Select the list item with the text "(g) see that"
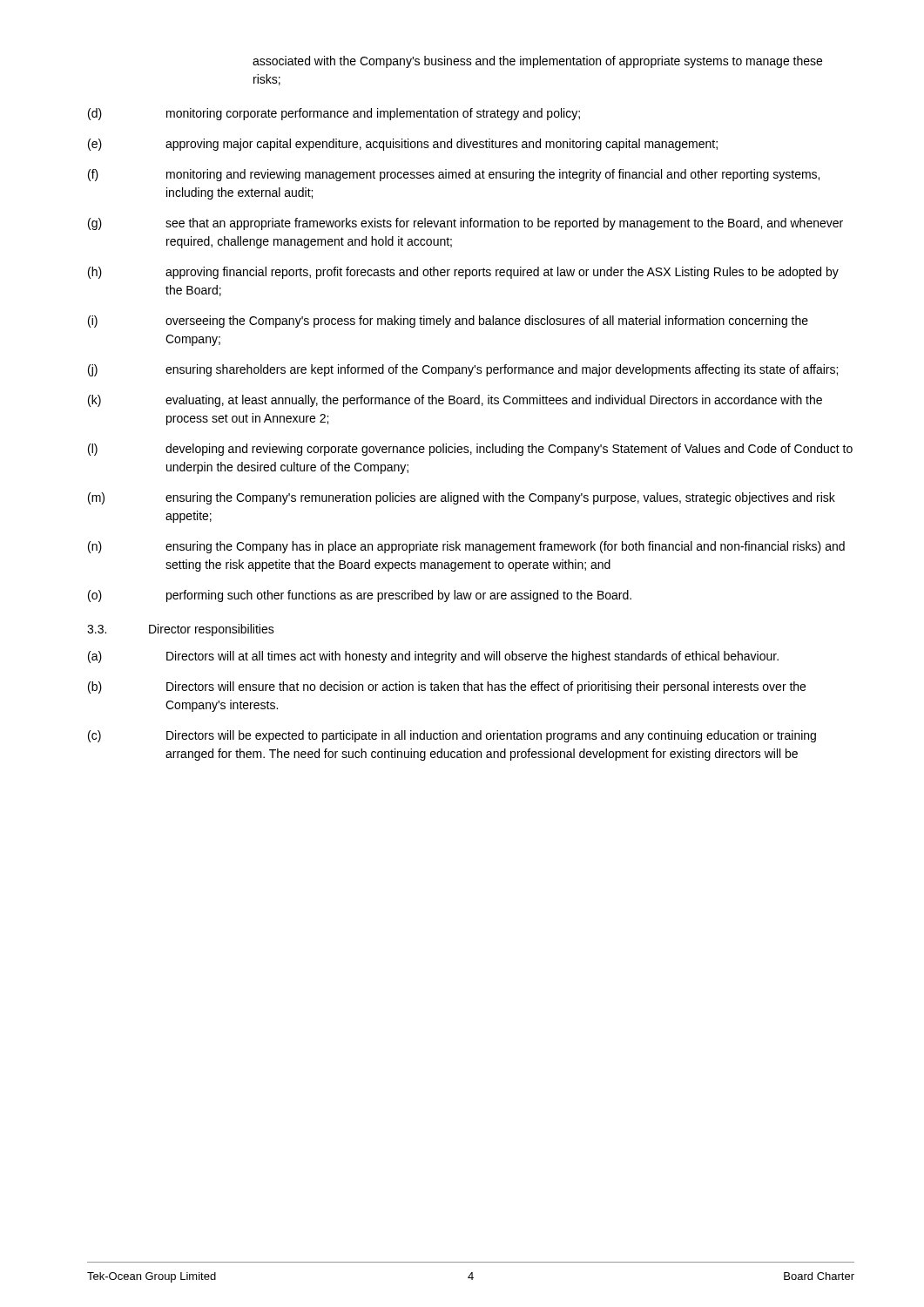This screenshot has height=1307, width=924. coord(471,233)
